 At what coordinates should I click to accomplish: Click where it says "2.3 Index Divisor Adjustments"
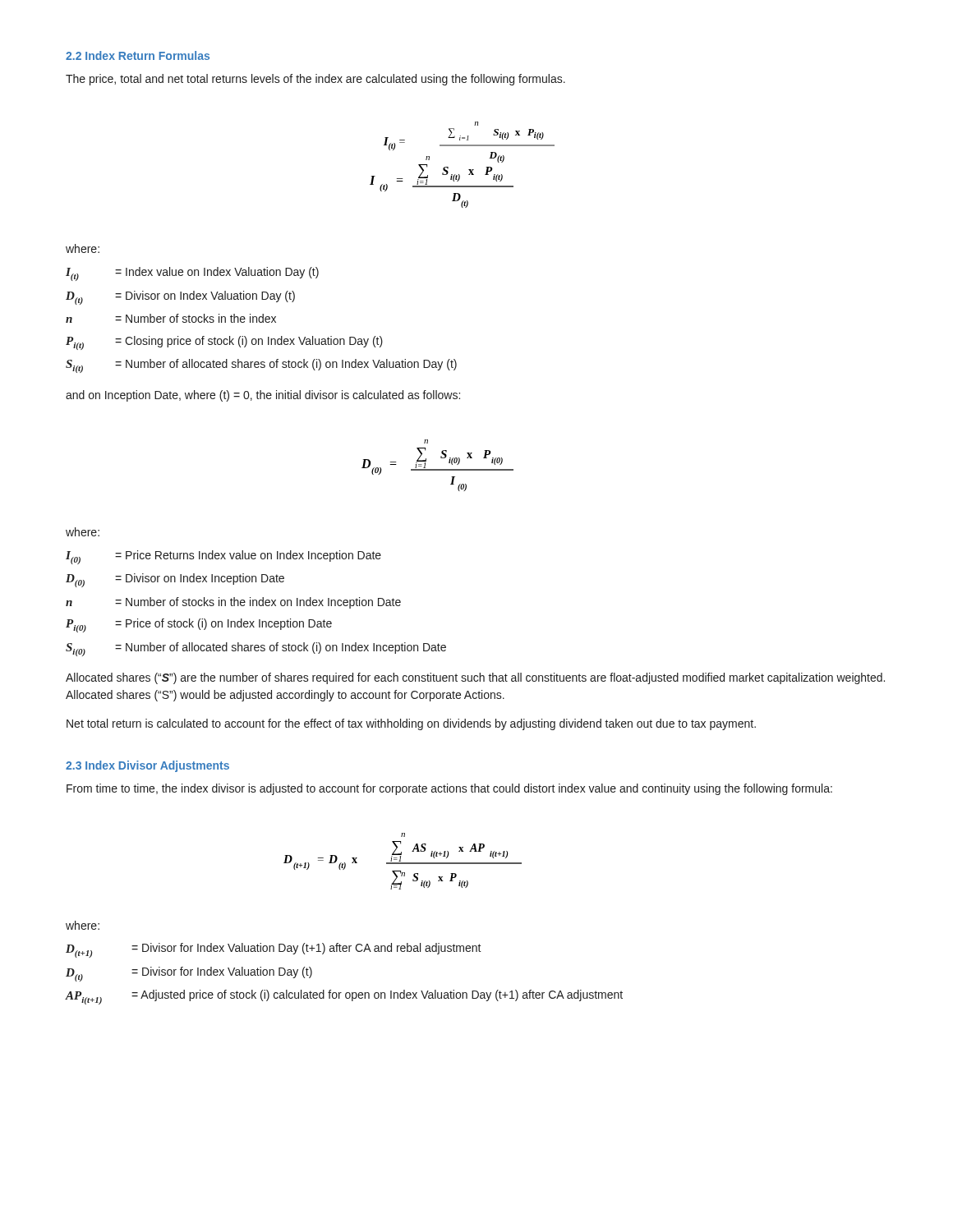(x=148, y=766)
